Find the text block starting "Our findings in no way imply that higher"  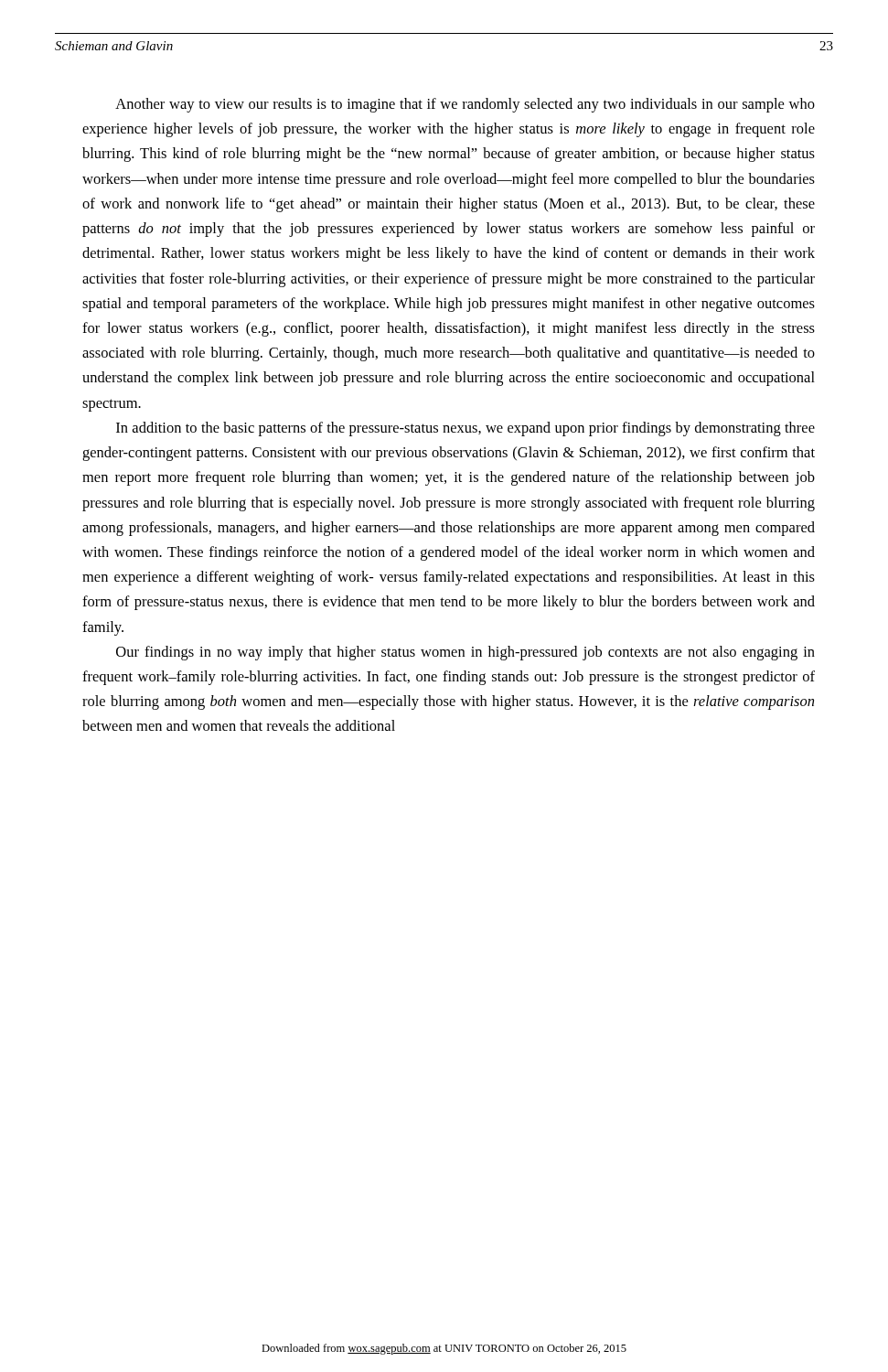[449, 689]
